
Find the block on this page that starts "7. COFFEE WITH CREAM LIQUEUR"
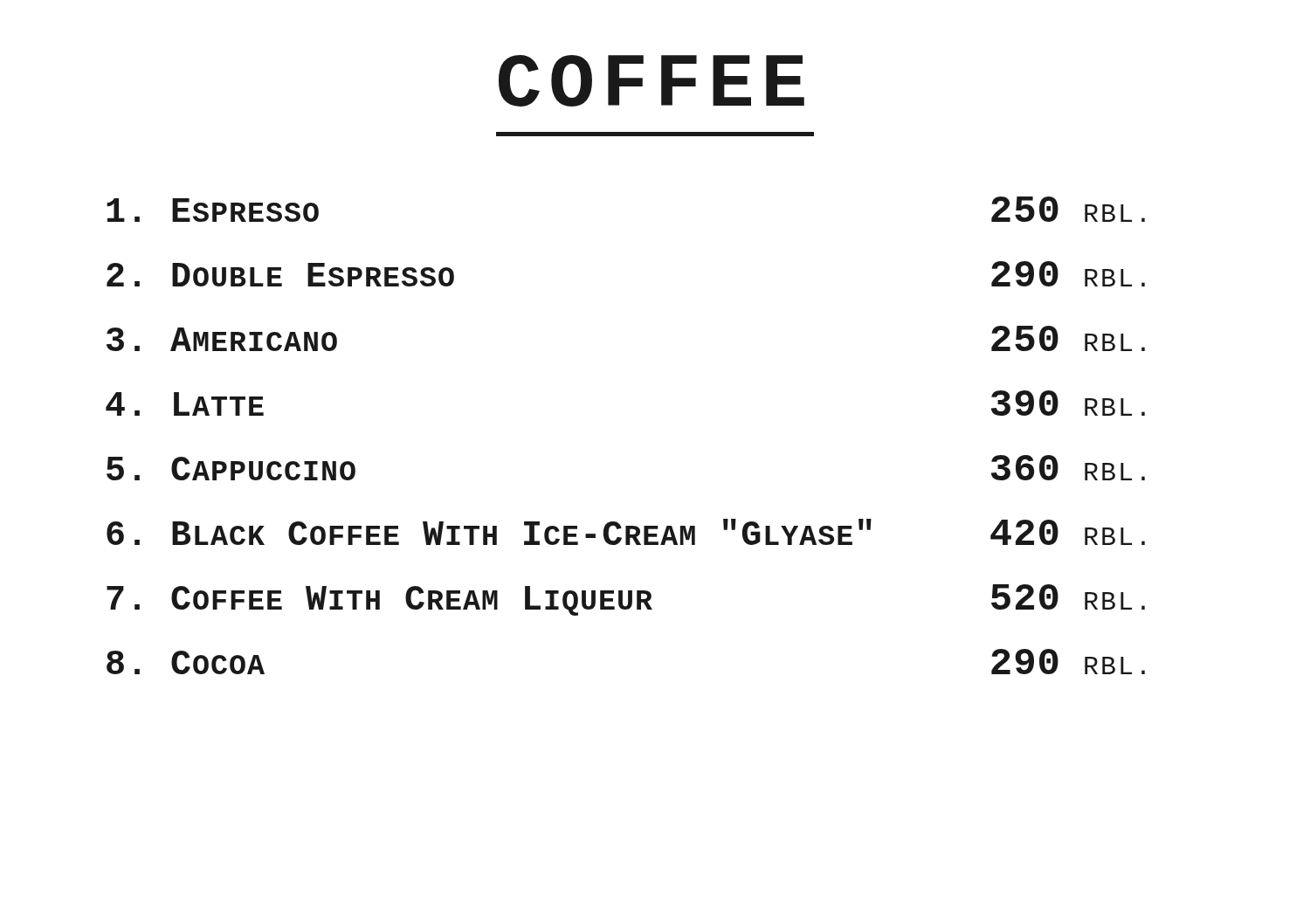629,599
